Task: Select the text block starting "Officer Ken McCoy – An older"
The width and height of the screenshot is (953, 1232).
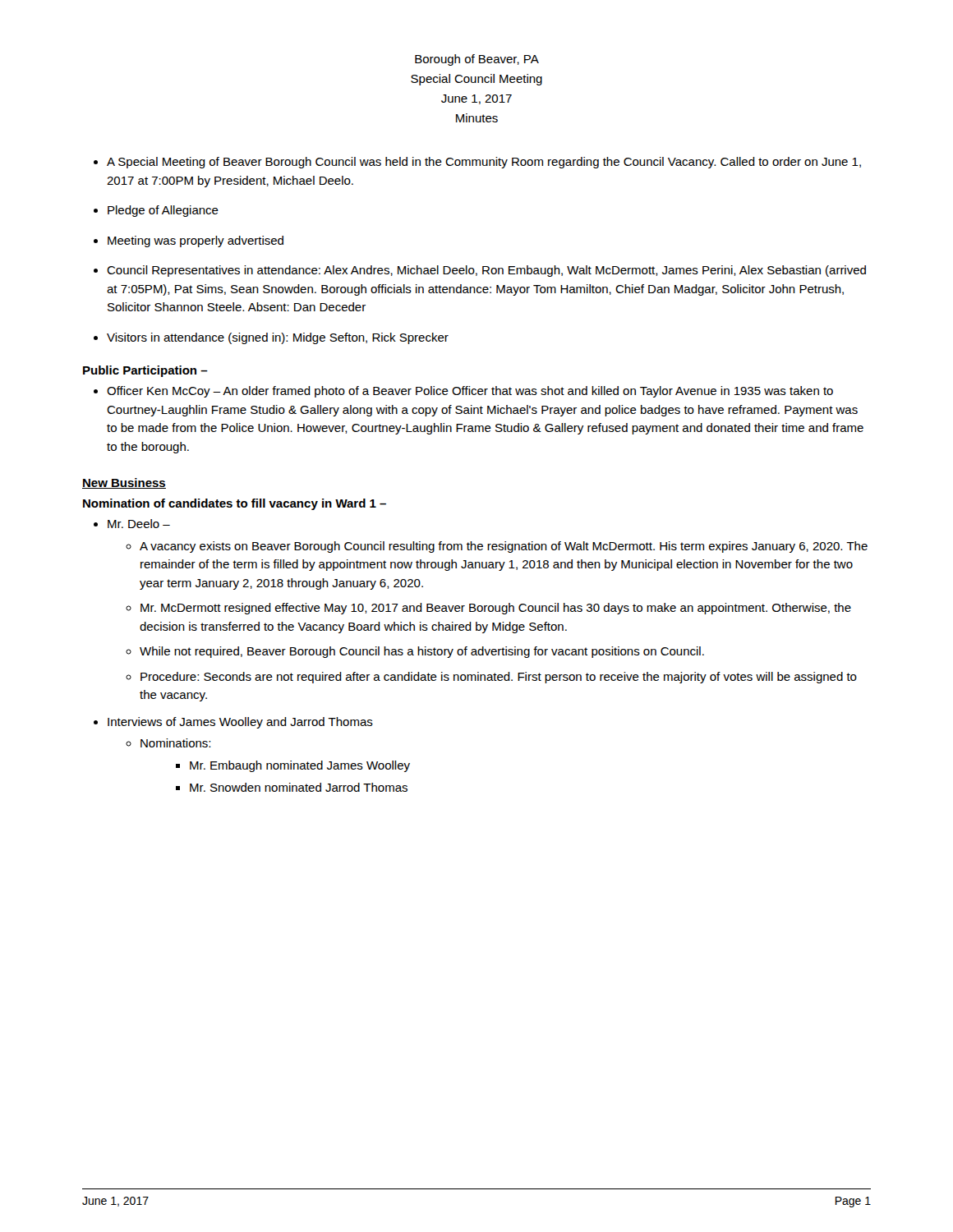Action: pyautogui.click(x=485, y=418)
